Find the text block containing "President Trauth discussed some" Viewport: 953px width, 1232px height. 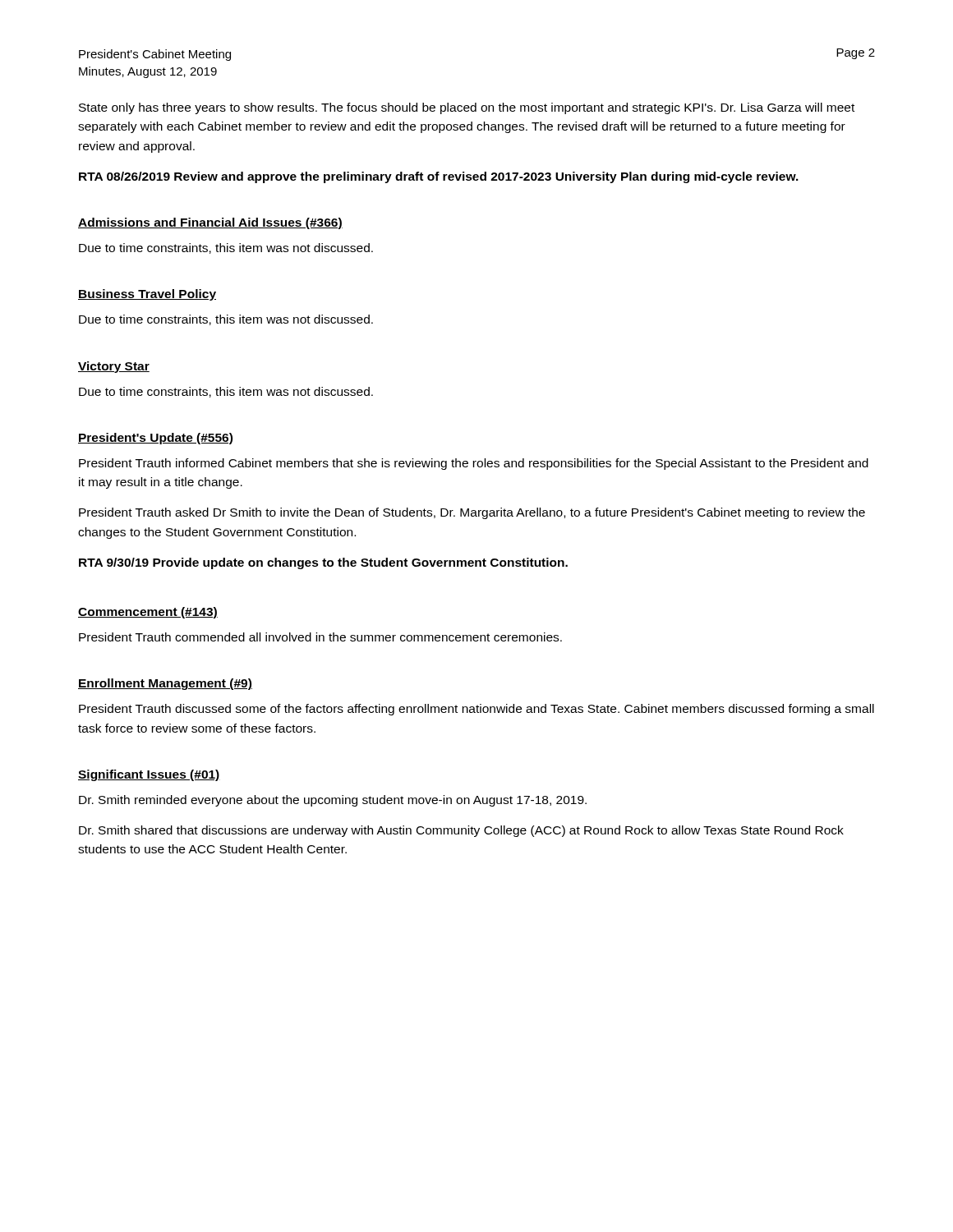point(476,718)
